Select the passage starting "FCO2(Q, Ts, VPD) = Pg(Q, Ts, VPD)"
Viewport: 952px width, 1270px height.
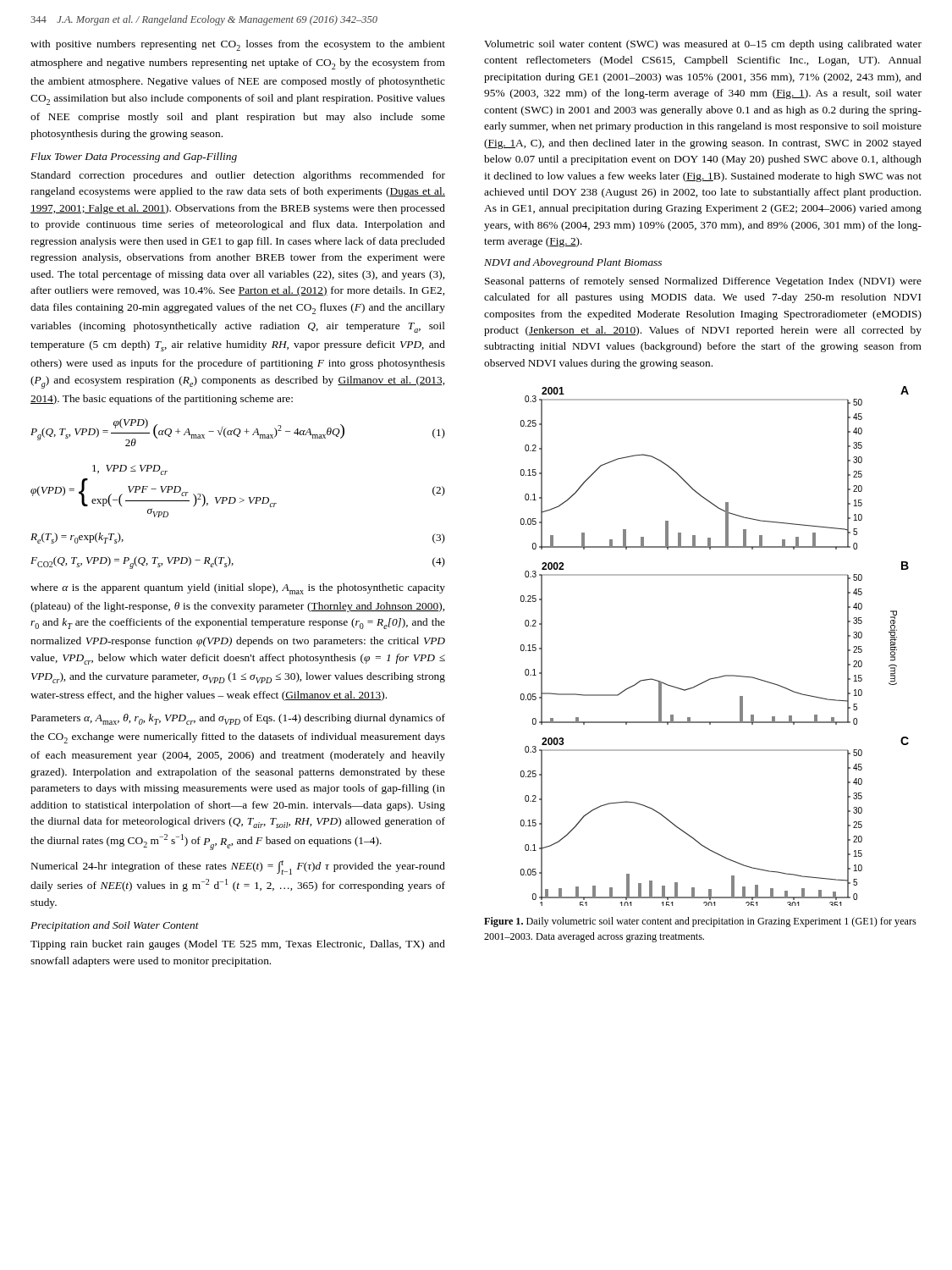tap(238, 562)
